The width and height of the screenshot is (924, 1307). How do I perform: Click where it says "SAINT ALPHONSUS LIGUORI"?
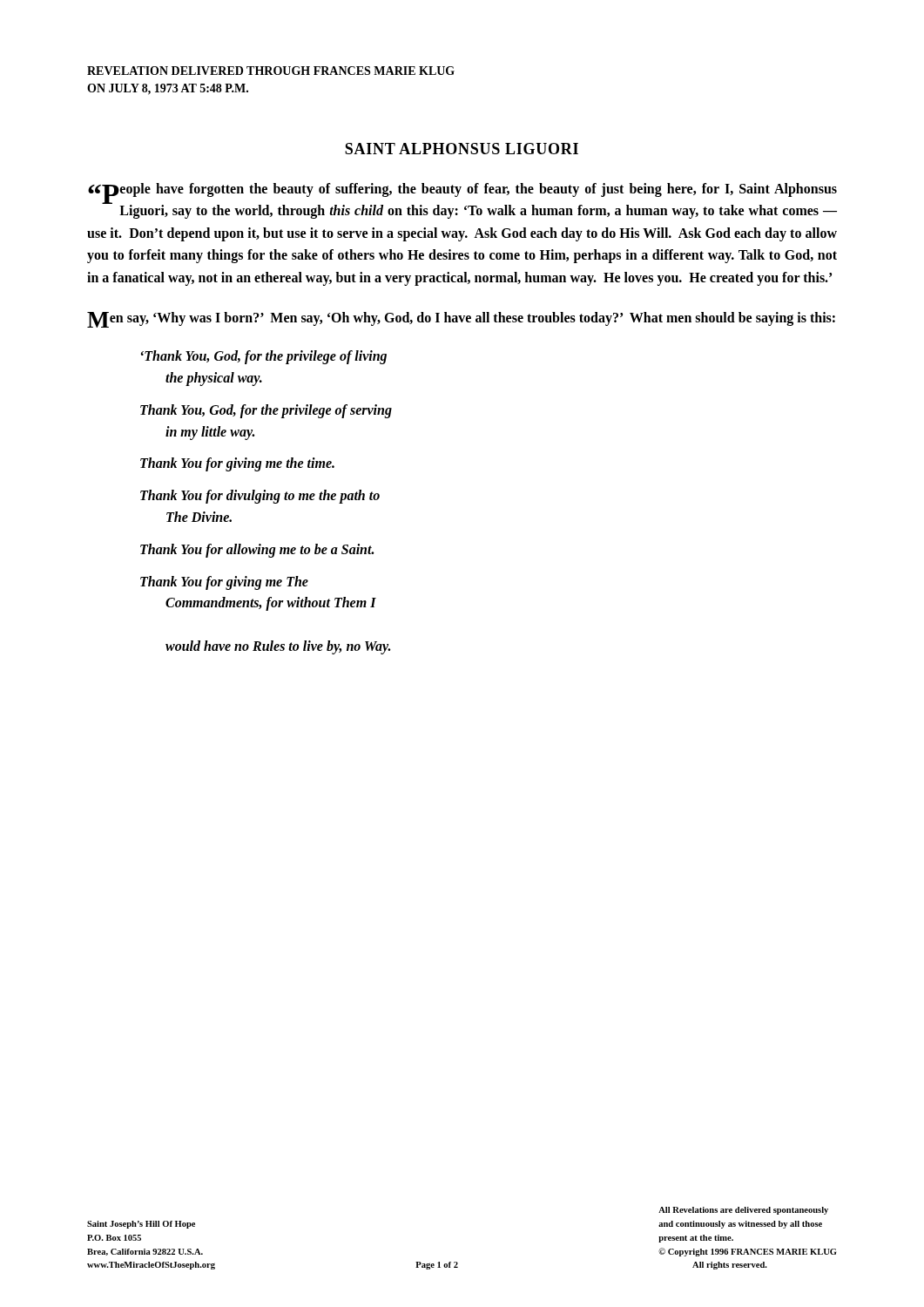(x=462, y=149)
